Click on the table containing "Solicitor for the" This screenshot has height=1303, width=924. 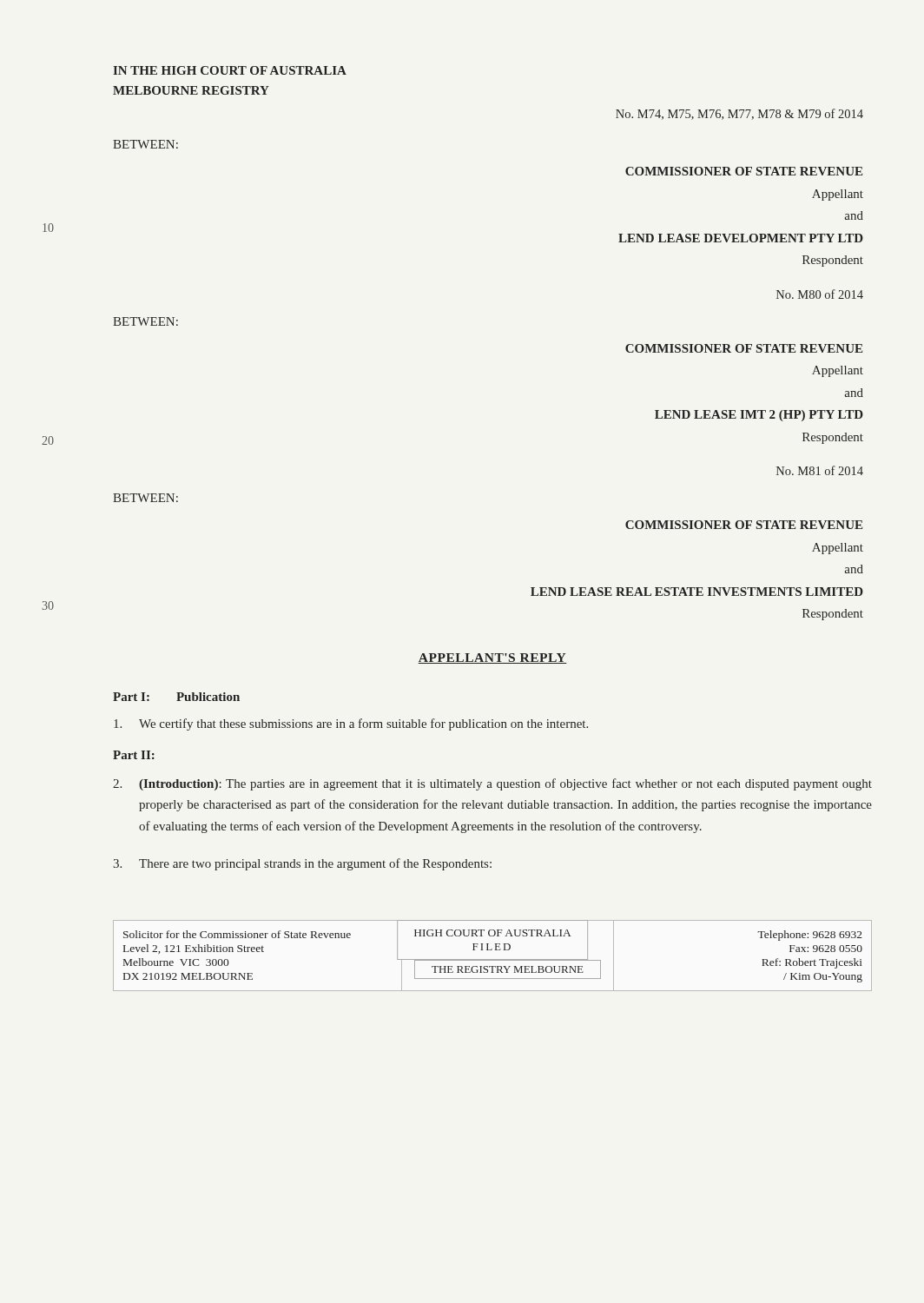pyautogui.click(x=492, y=955)
